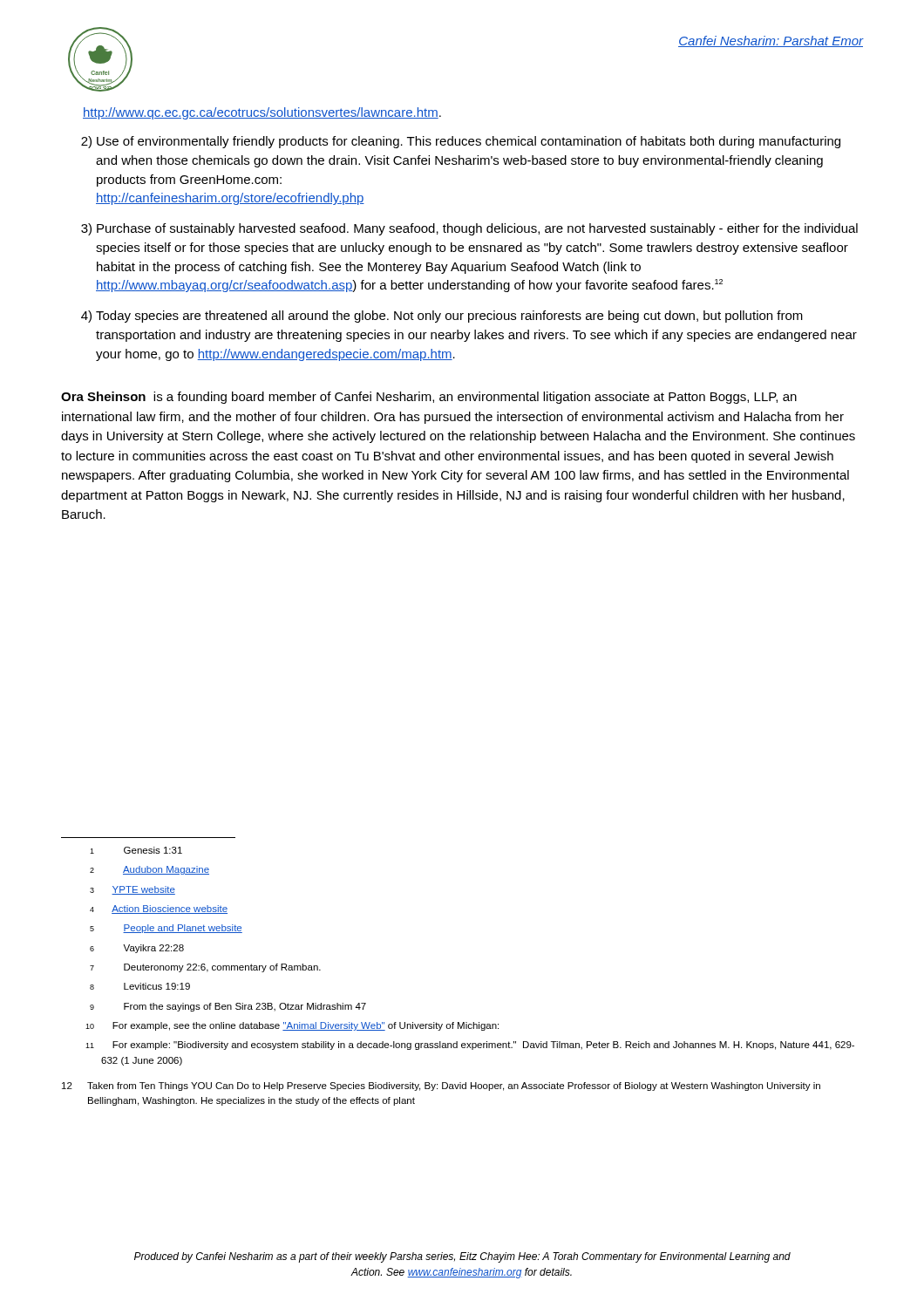Click on the element starting "9 From the sayings of Ben Sira 23B,"
Viewport: 924px width, 1308px height.
click(x=228, y=1007)
